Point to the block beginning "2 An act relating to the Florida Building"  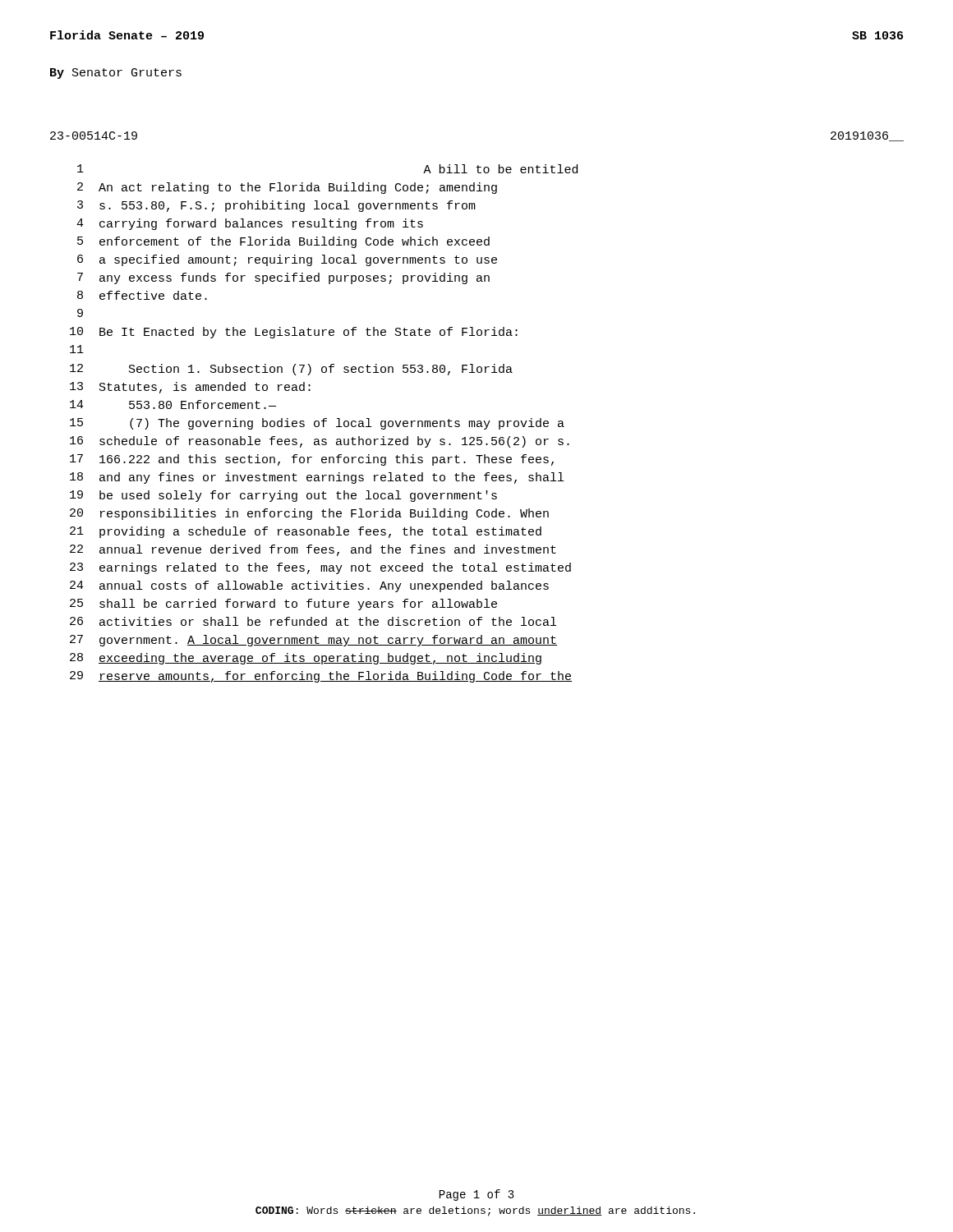point(476,189)
